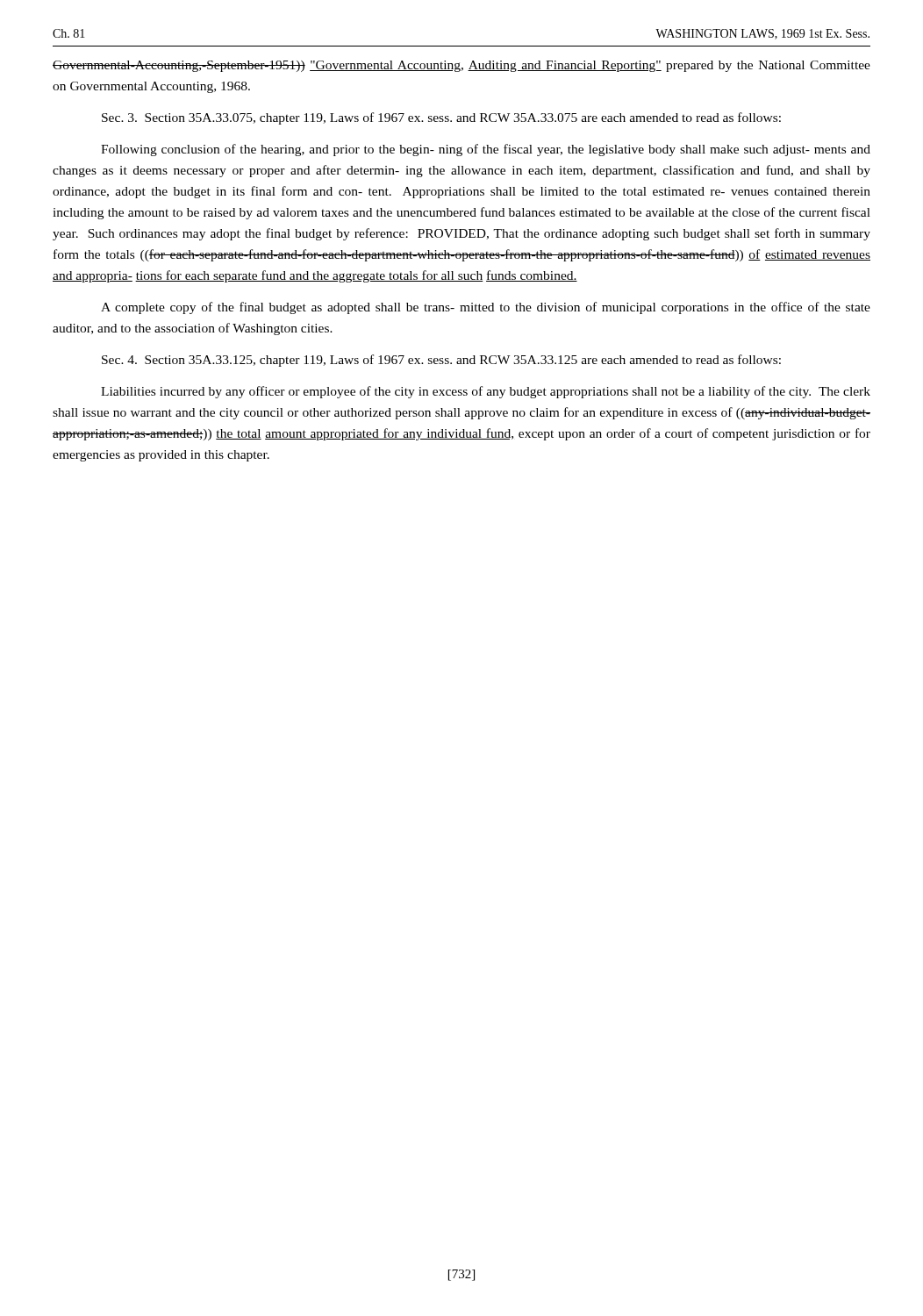This screenshot has width=923, height=1316.
Task: Locate the block of text that opens with "Sec. 3. Section"
Action: pos(462,118)
